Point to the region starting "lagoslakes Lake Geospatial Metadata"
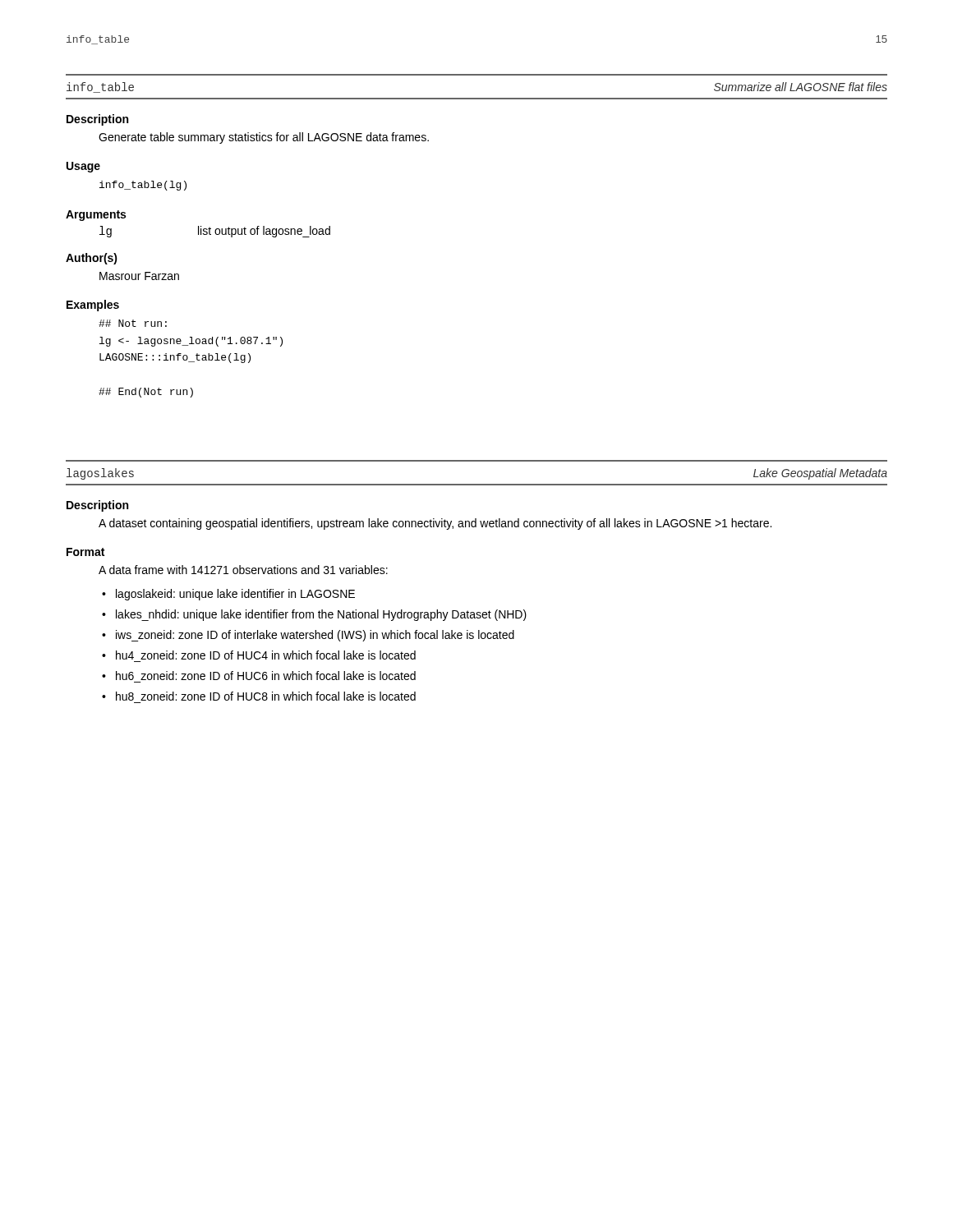Image resolution: width=953 pixels, height=1232 pixels. 476,474
